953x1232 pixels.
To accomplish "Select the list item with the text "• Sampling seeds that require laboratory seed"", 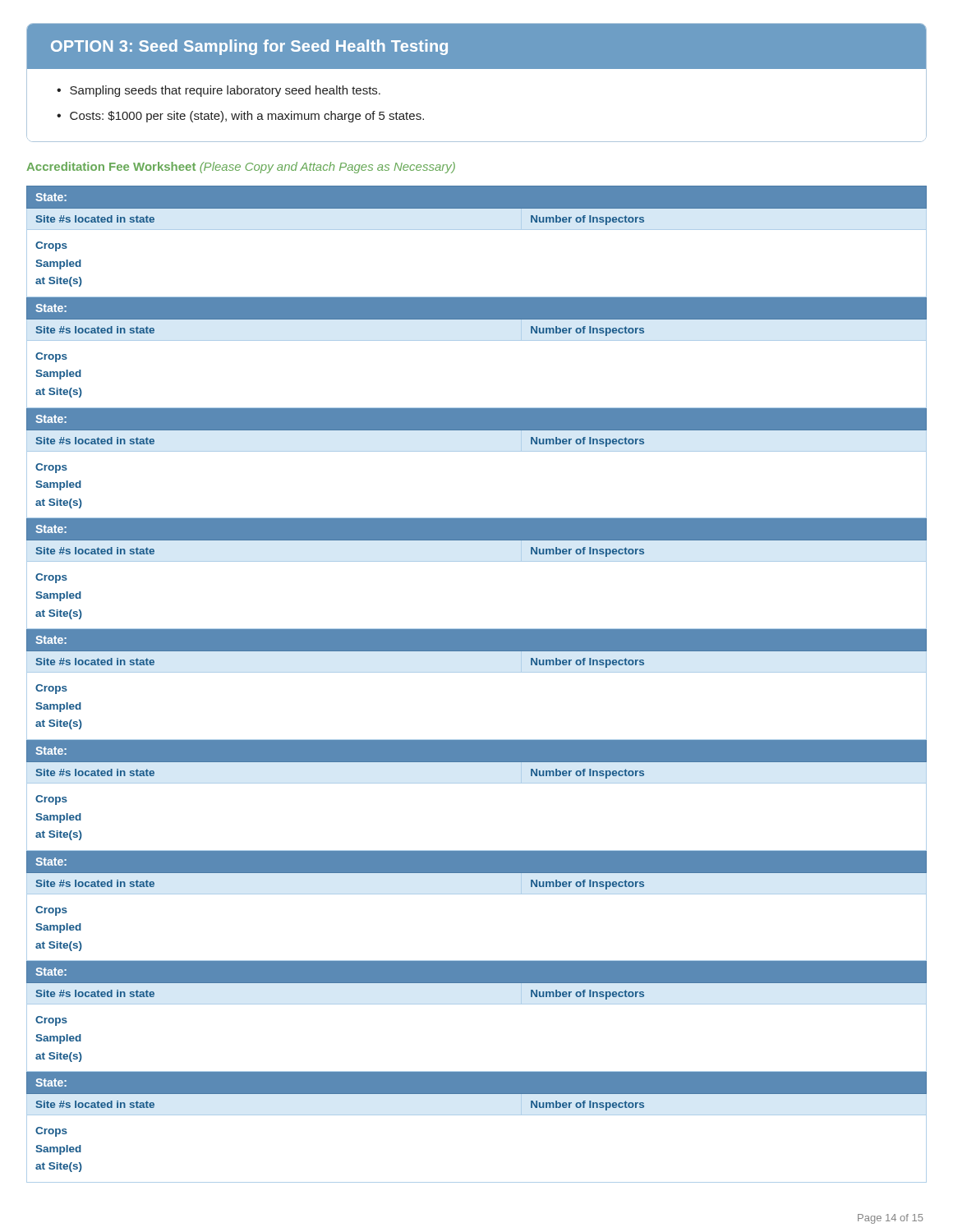I will (219, 91).
